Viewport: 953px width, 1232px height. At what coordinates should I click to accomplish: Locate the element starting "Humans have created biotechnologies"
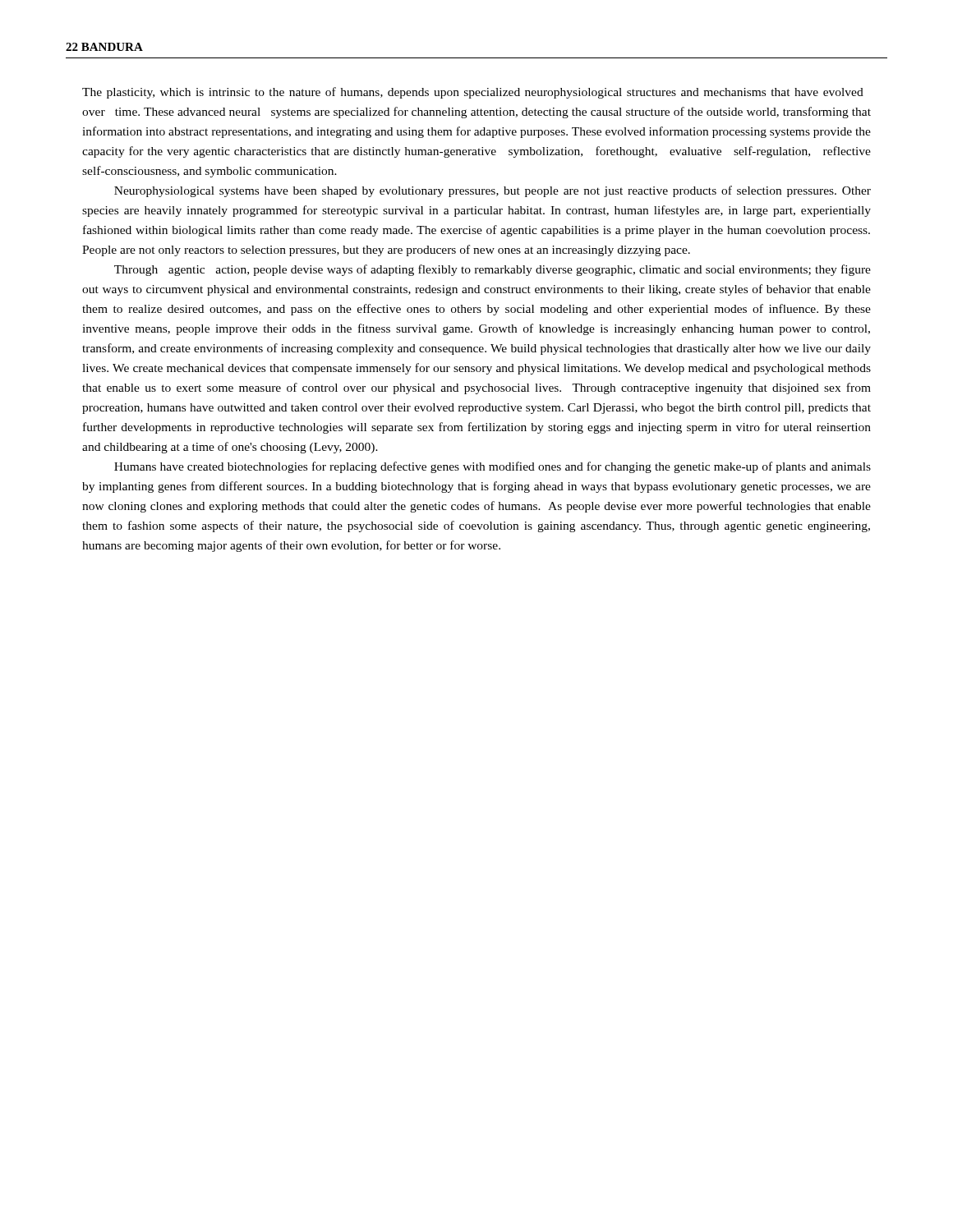(x=476, y=506)
